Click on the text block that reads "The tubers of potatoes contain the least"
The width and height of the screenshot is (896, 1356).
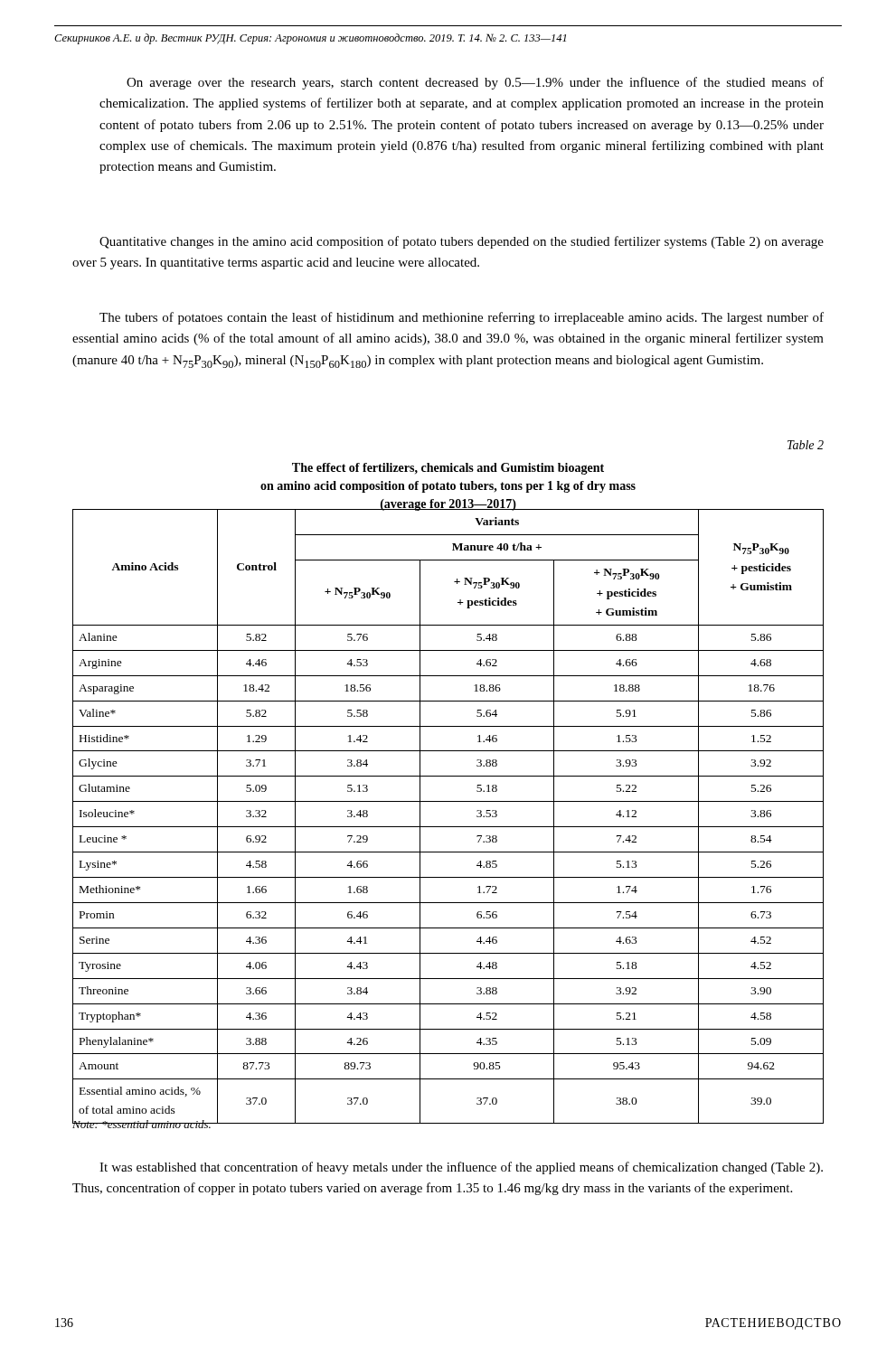(x=448, y=340)
